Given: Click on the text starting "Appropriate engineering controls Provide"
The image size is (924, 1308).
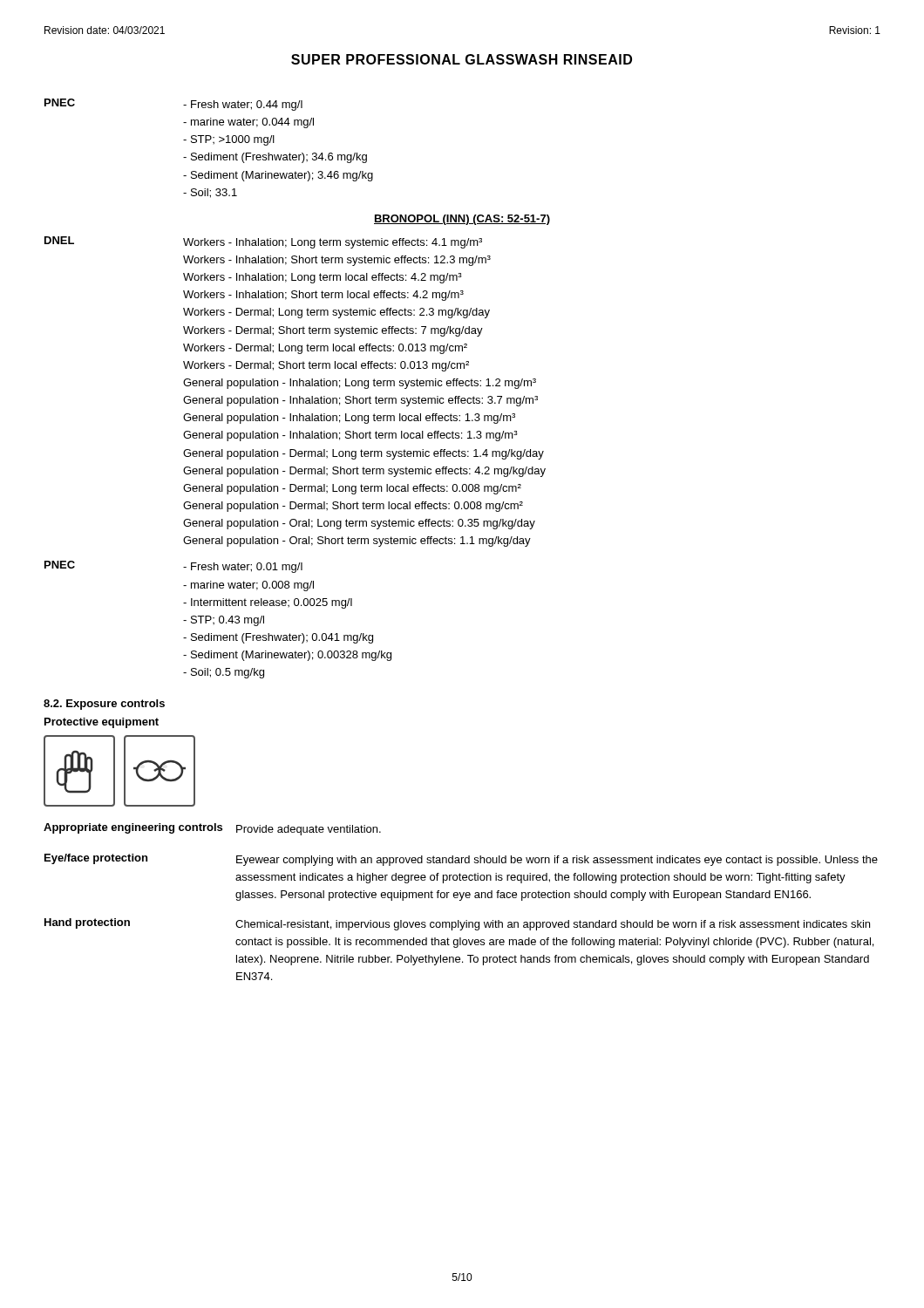Looking at the screenshot, I should click(x=212, y=829).
